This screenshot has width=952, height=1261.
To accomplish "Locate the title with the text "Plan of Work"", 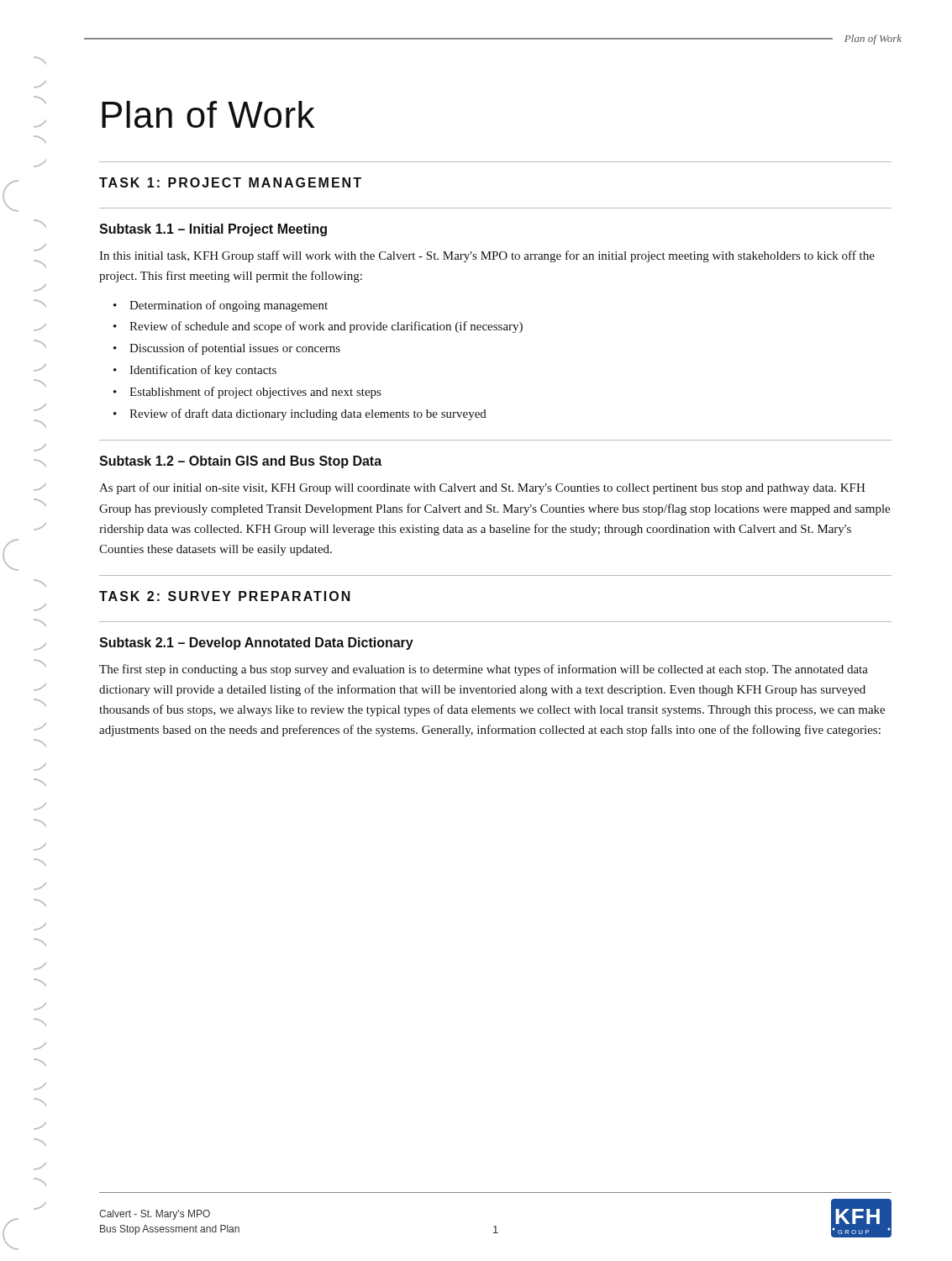I will pos(207,115).
